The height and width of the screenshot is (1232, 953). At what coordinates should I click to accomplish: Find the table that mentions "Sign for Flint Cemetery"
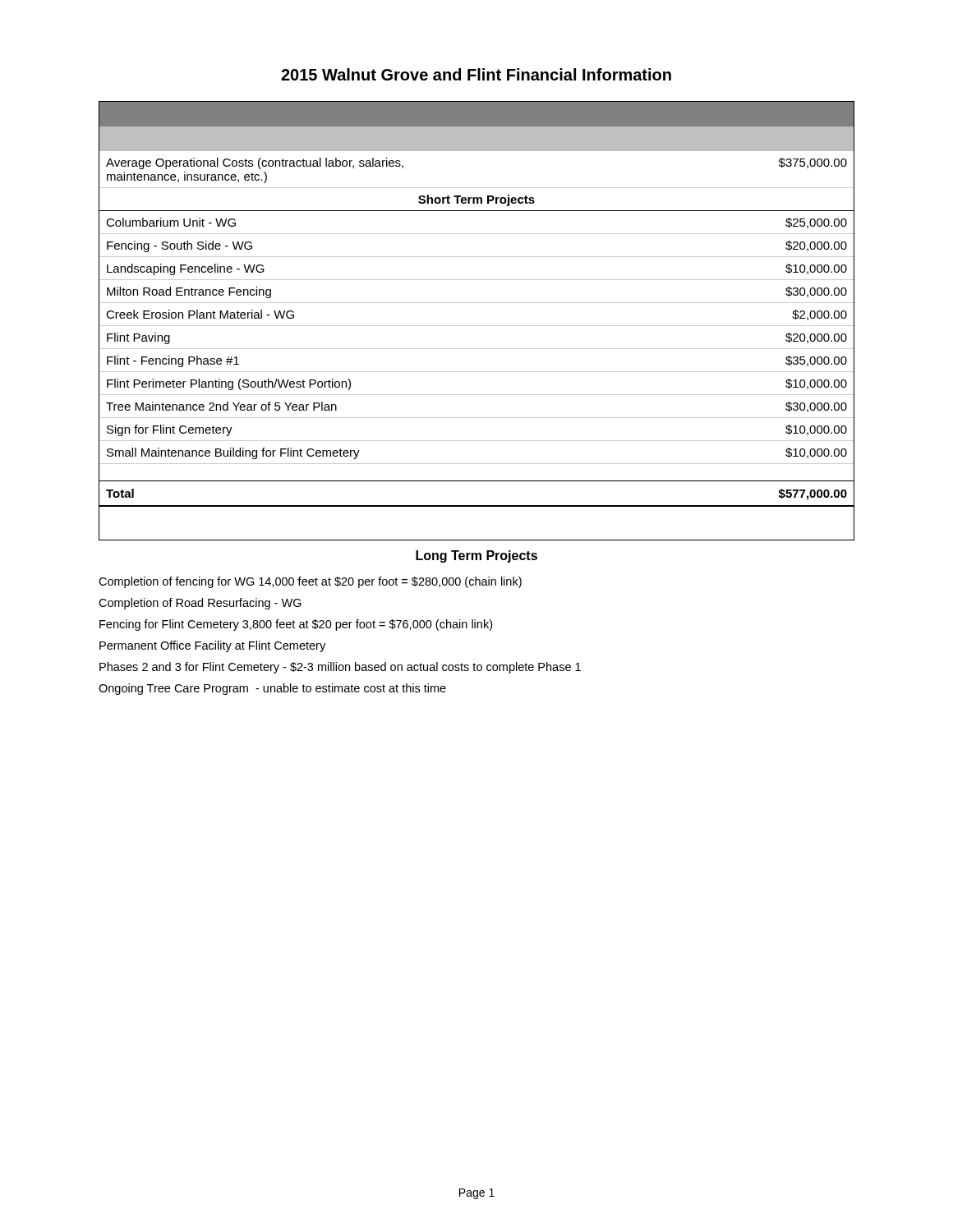[x=476, y=321]
